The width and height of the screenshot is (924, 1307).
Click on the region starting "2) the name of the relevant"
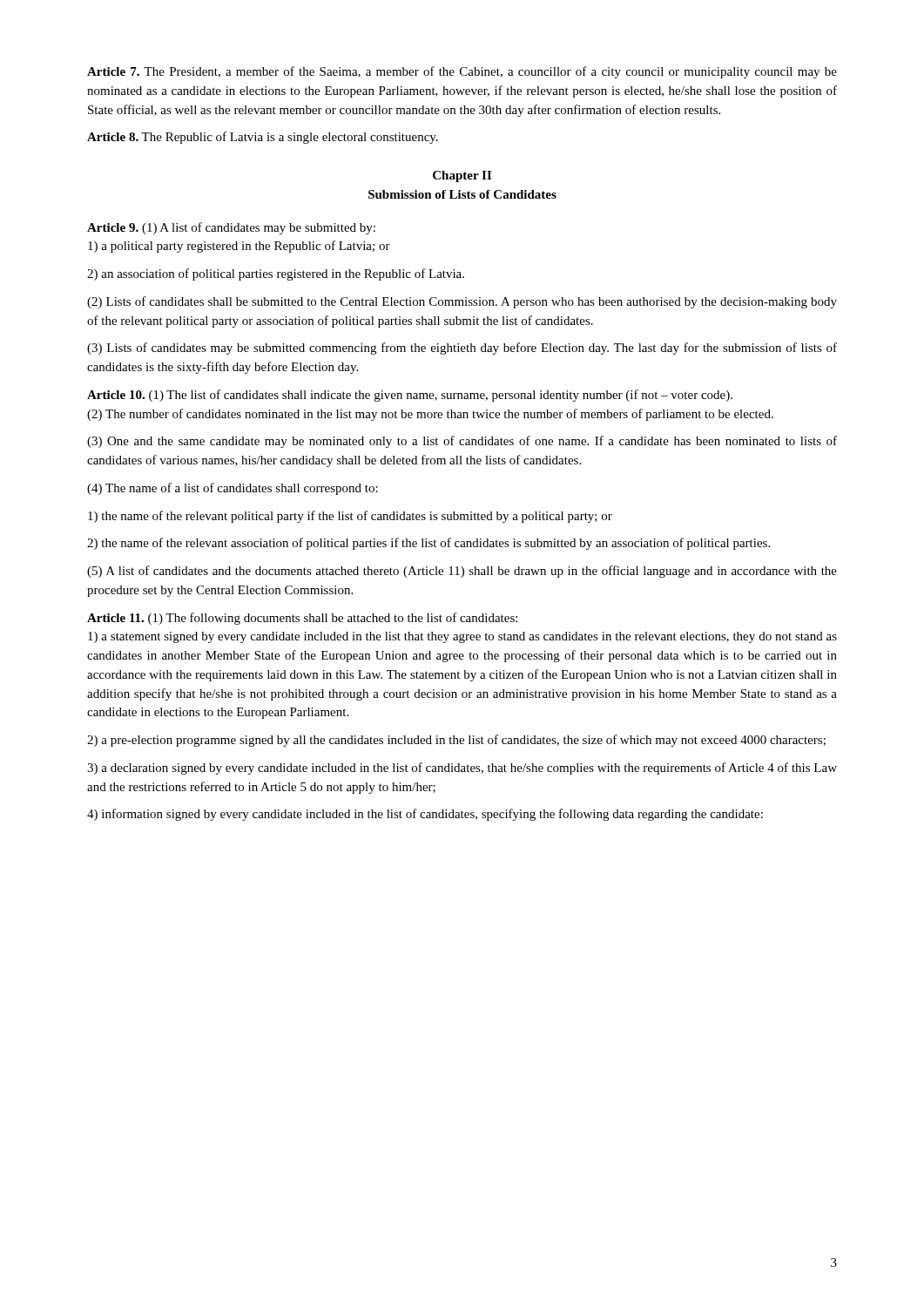point(429,543)
